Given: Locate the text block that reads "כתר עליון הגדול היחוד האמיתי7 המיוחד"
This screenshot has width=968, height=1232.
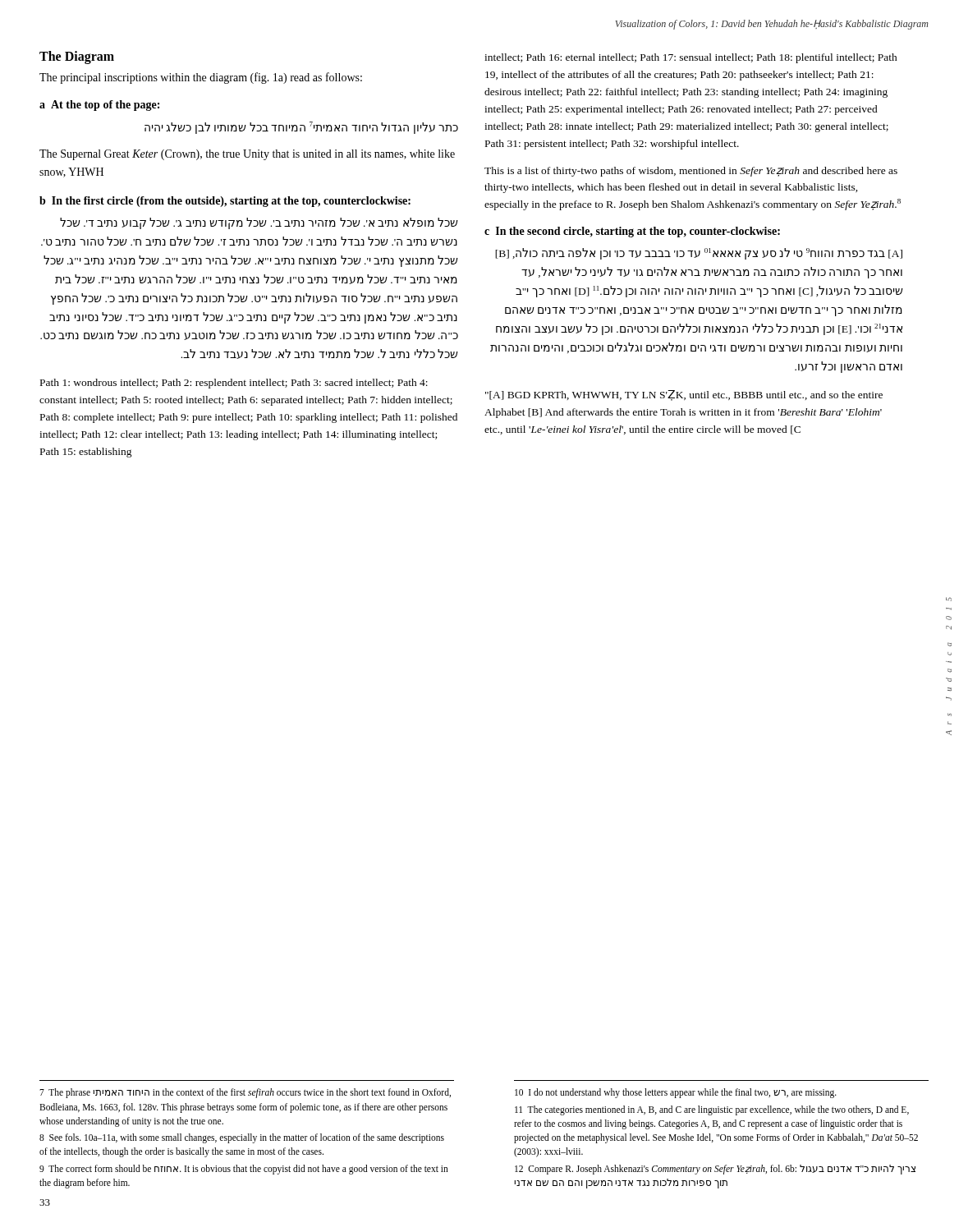Looking at the screenshot, I should (301, 127).
